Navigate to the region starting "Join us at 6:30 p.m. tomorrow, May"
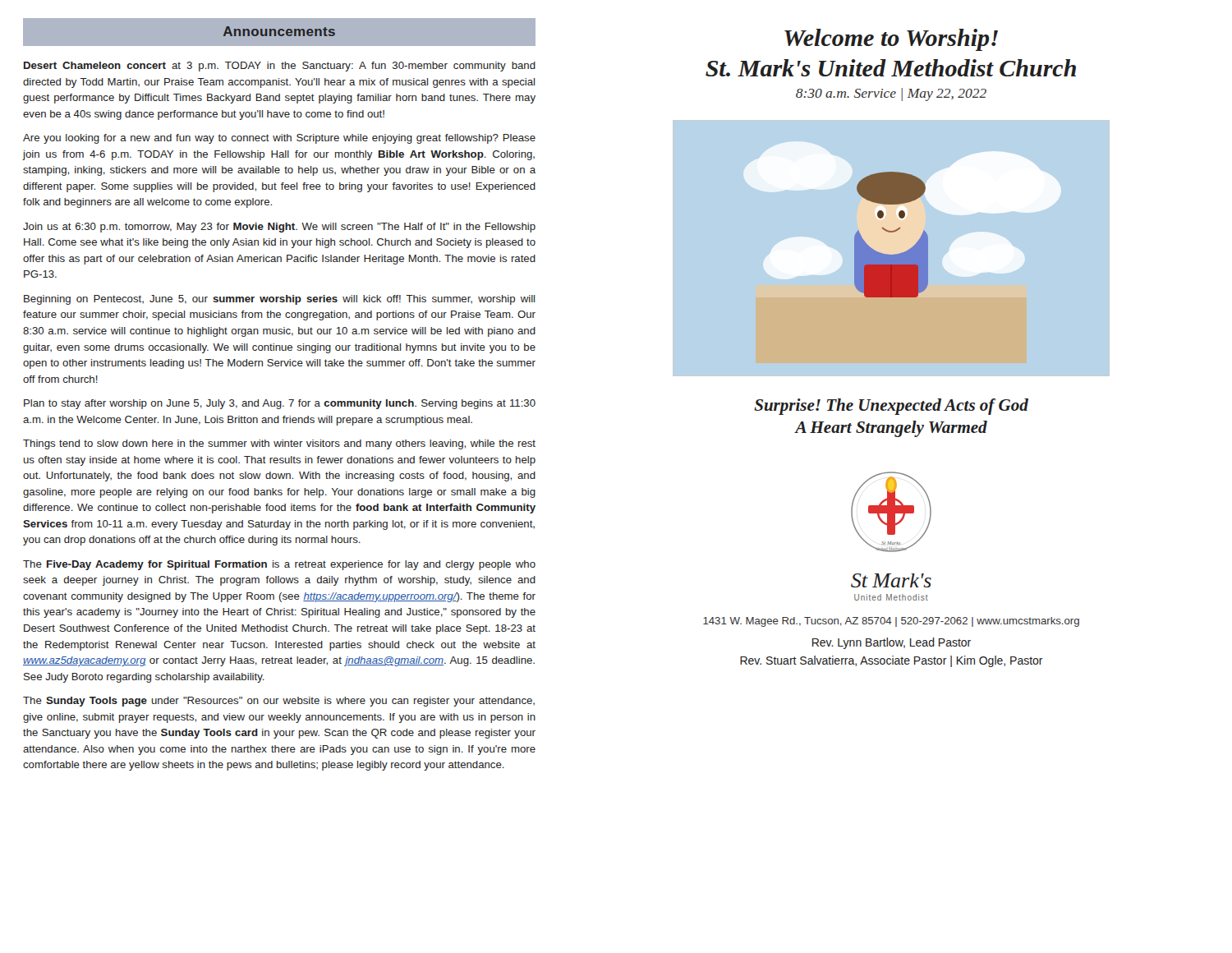This screenshot has height=953, width=1232. 279,250
